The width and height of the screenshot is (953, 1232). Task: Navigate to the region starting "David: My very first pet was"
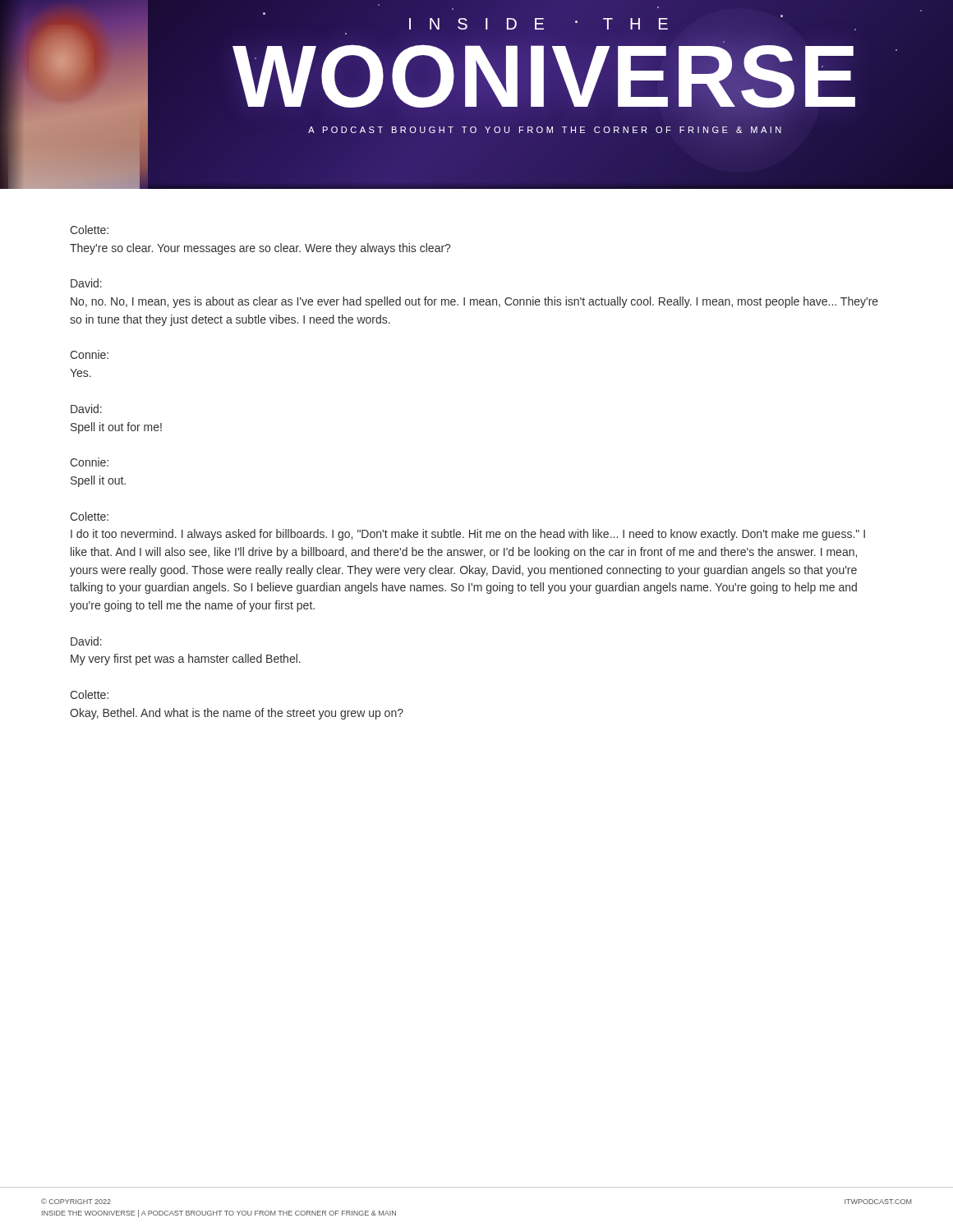86,641
